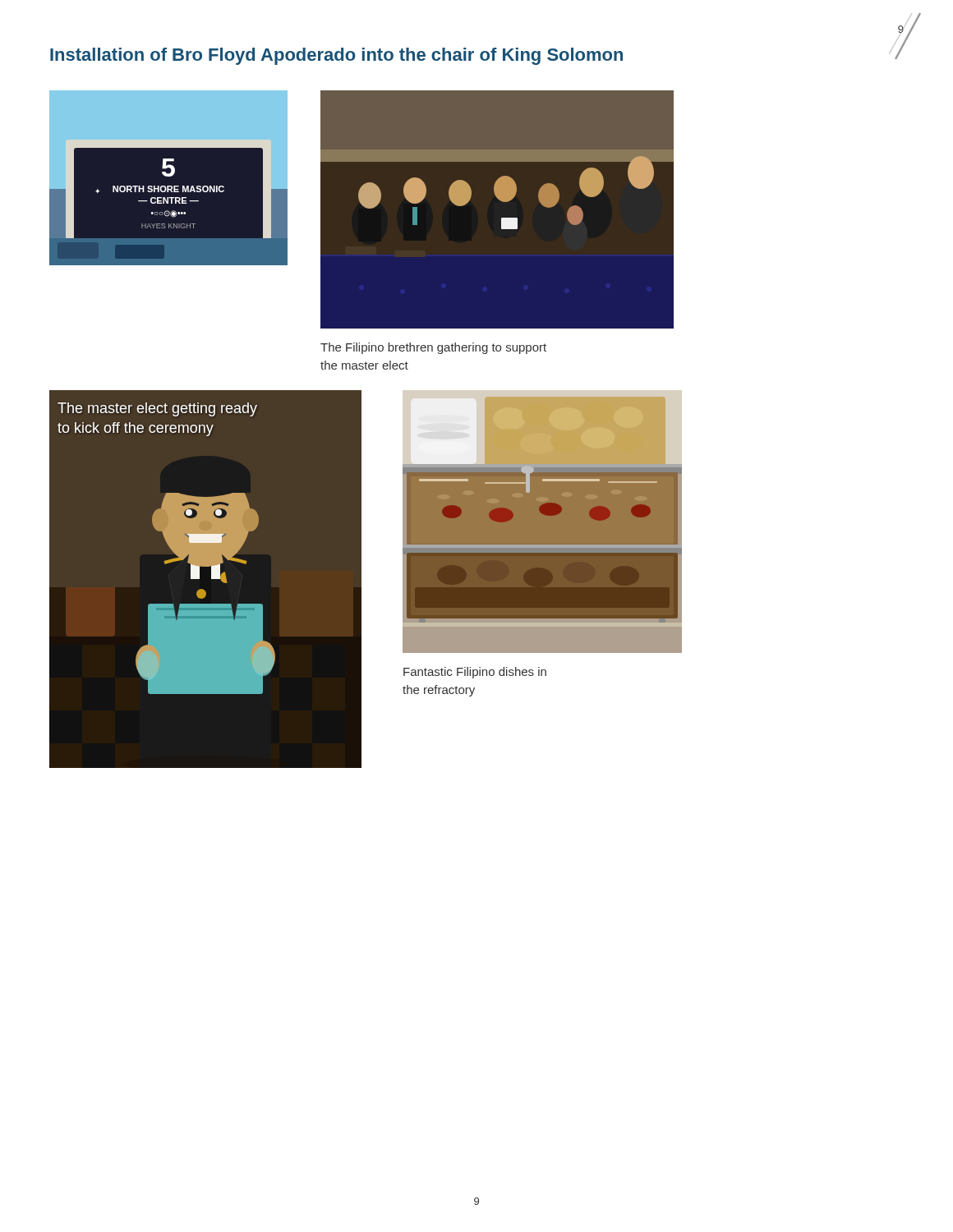
Task: Select the text starting "Installation of Bro"
Action: pos(452,55)
